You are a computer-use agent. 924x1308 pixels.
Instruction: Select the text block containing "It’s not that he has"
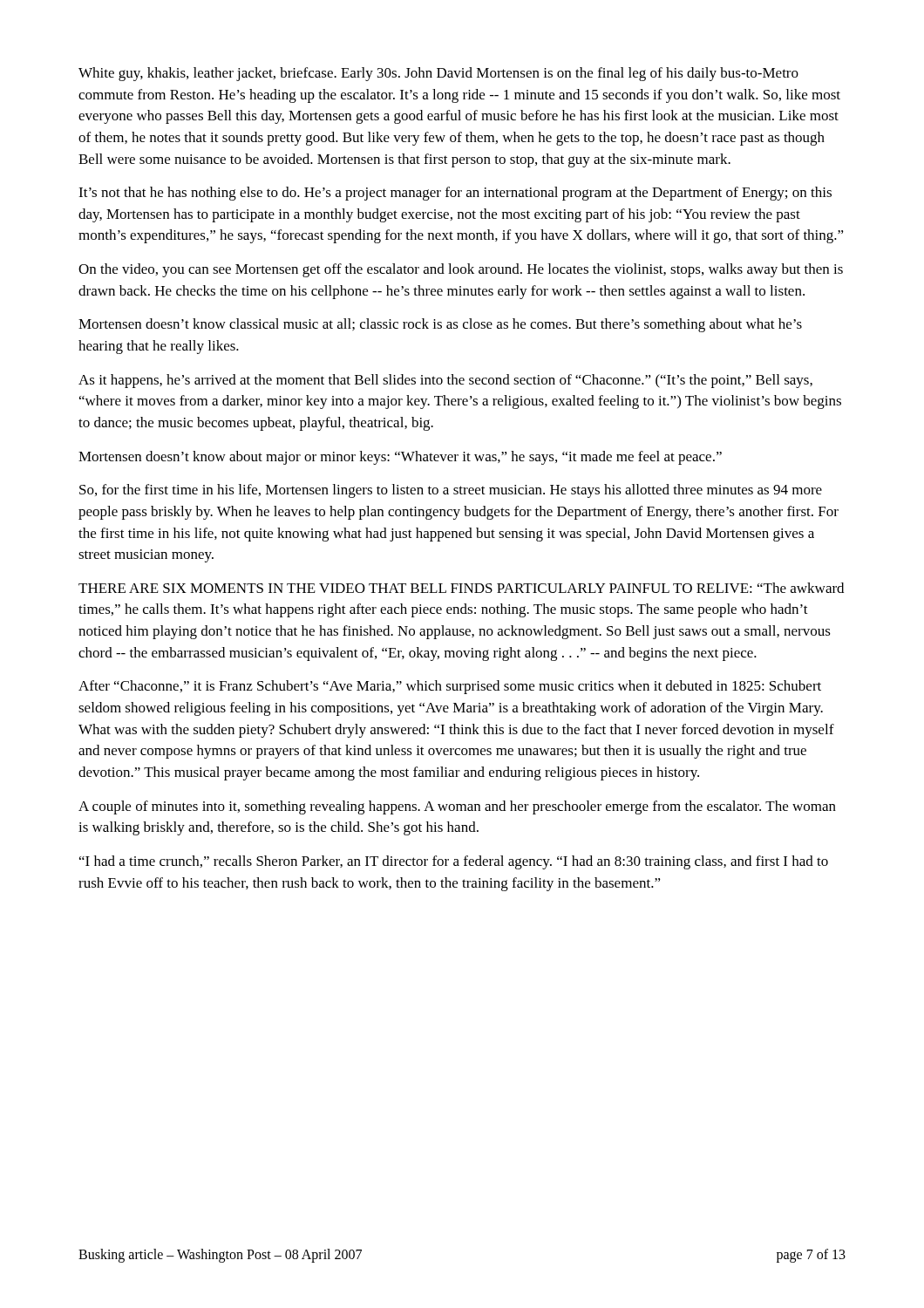[461, 214]
